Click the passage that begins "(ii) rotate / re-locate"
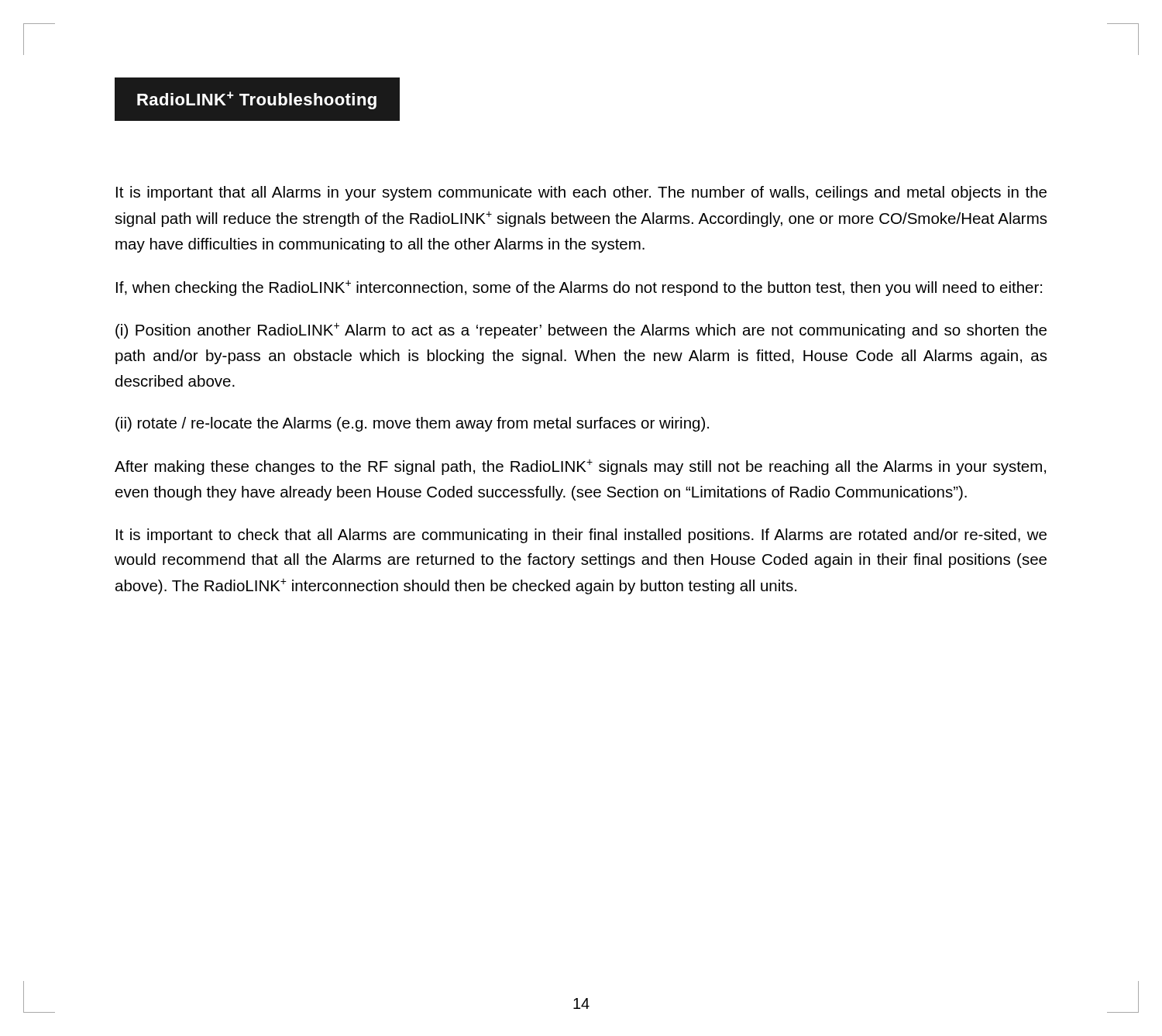Screen dimensions: 1036x1162 click(413, 423)
